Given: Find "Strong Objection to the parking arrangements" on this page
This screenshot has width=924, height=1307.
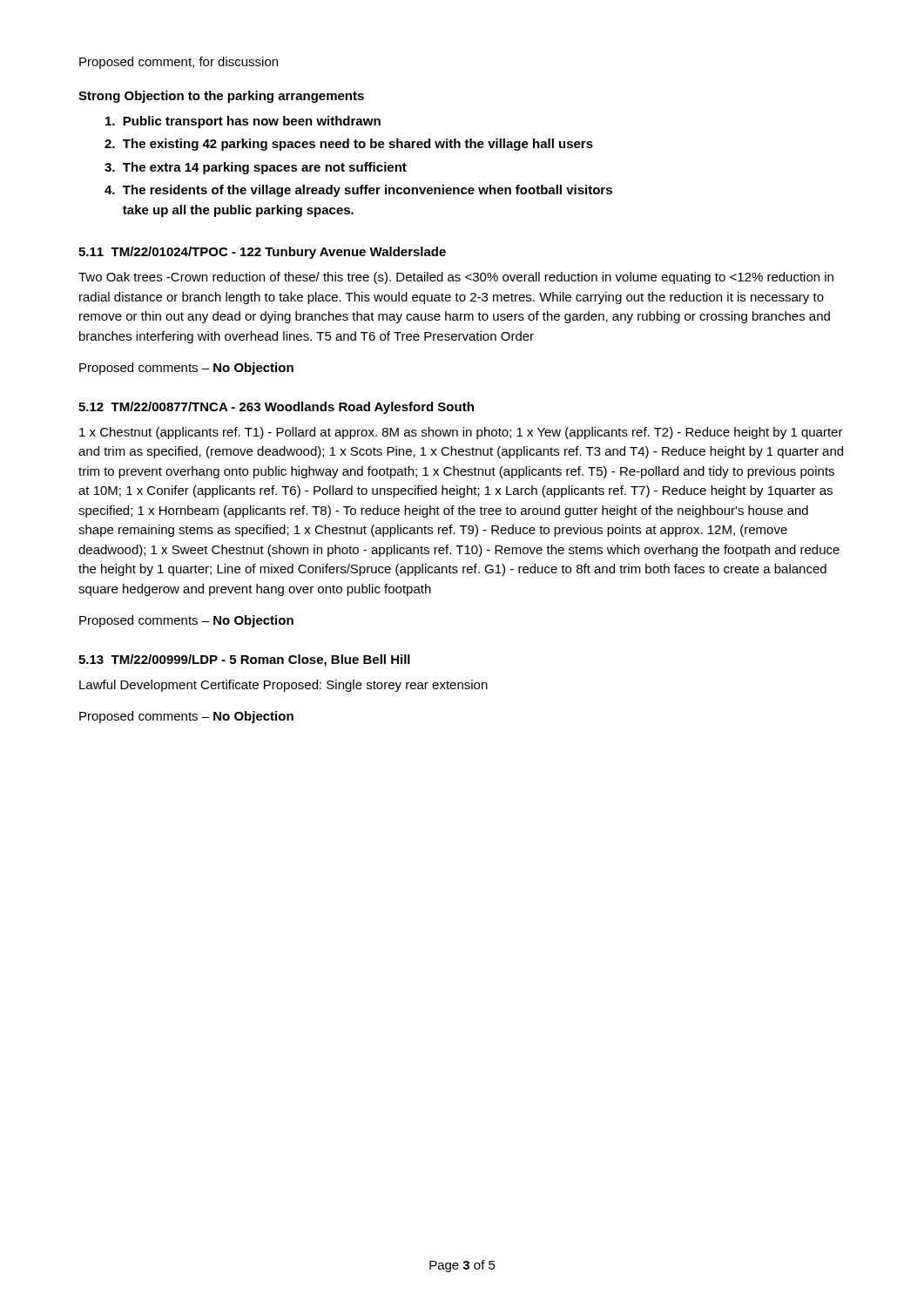Looking at the screenshot, I should point(221,95).
